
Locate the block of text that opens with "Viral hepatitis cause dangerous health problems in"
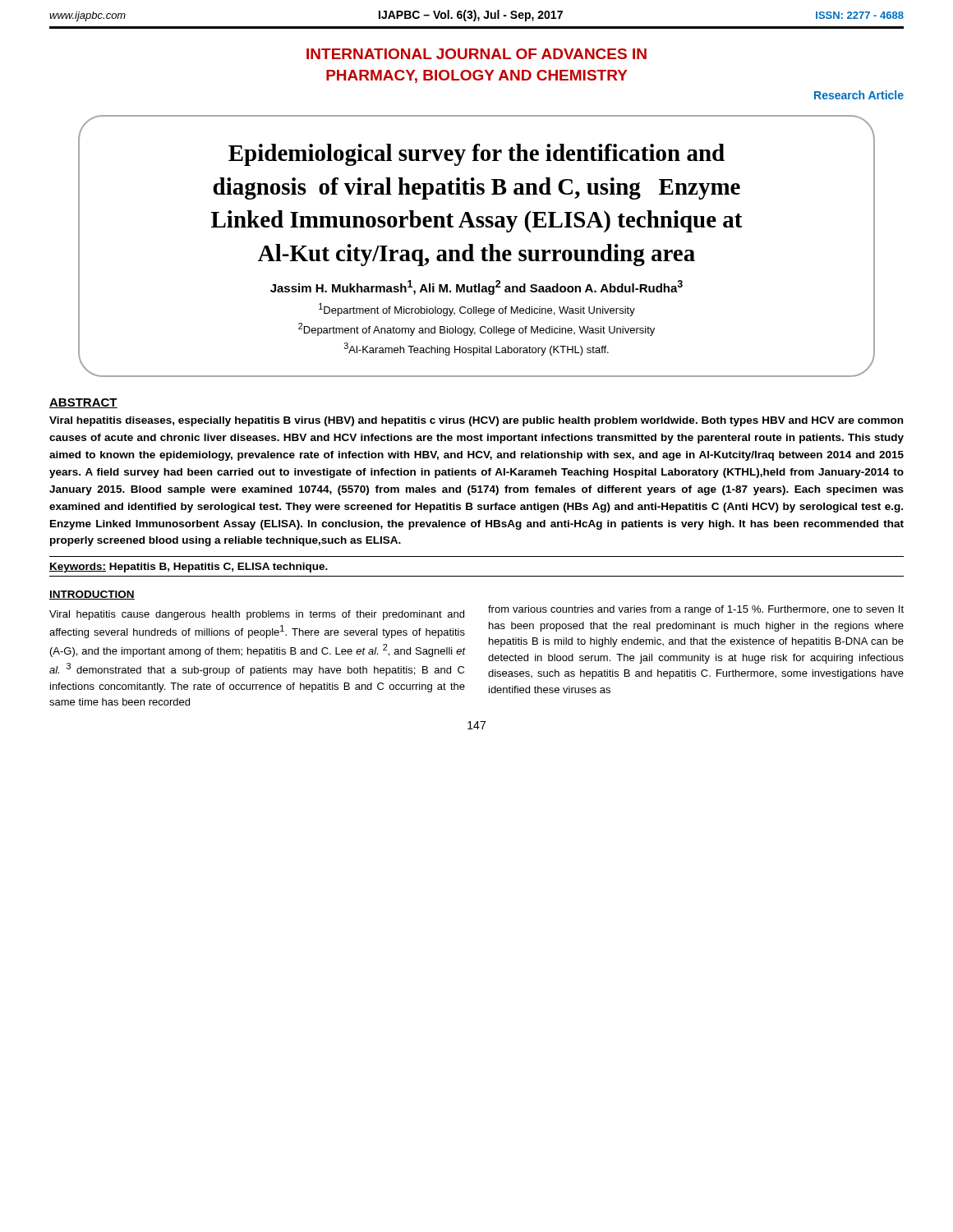point(257,658)
